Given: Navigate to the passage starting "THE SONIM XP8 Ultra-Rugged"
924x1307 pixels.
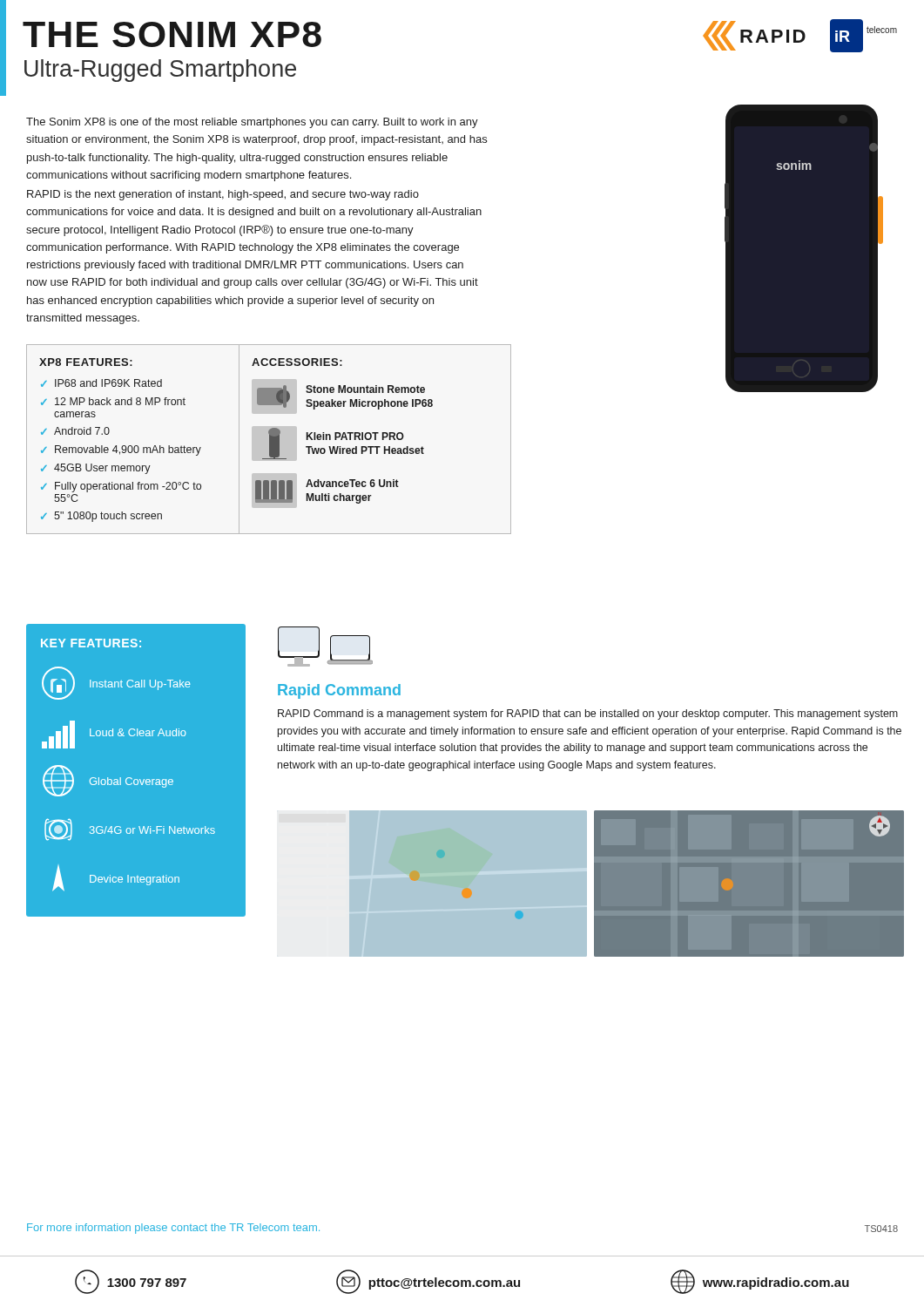Looking at the screenshot, I should pos(173,49).
